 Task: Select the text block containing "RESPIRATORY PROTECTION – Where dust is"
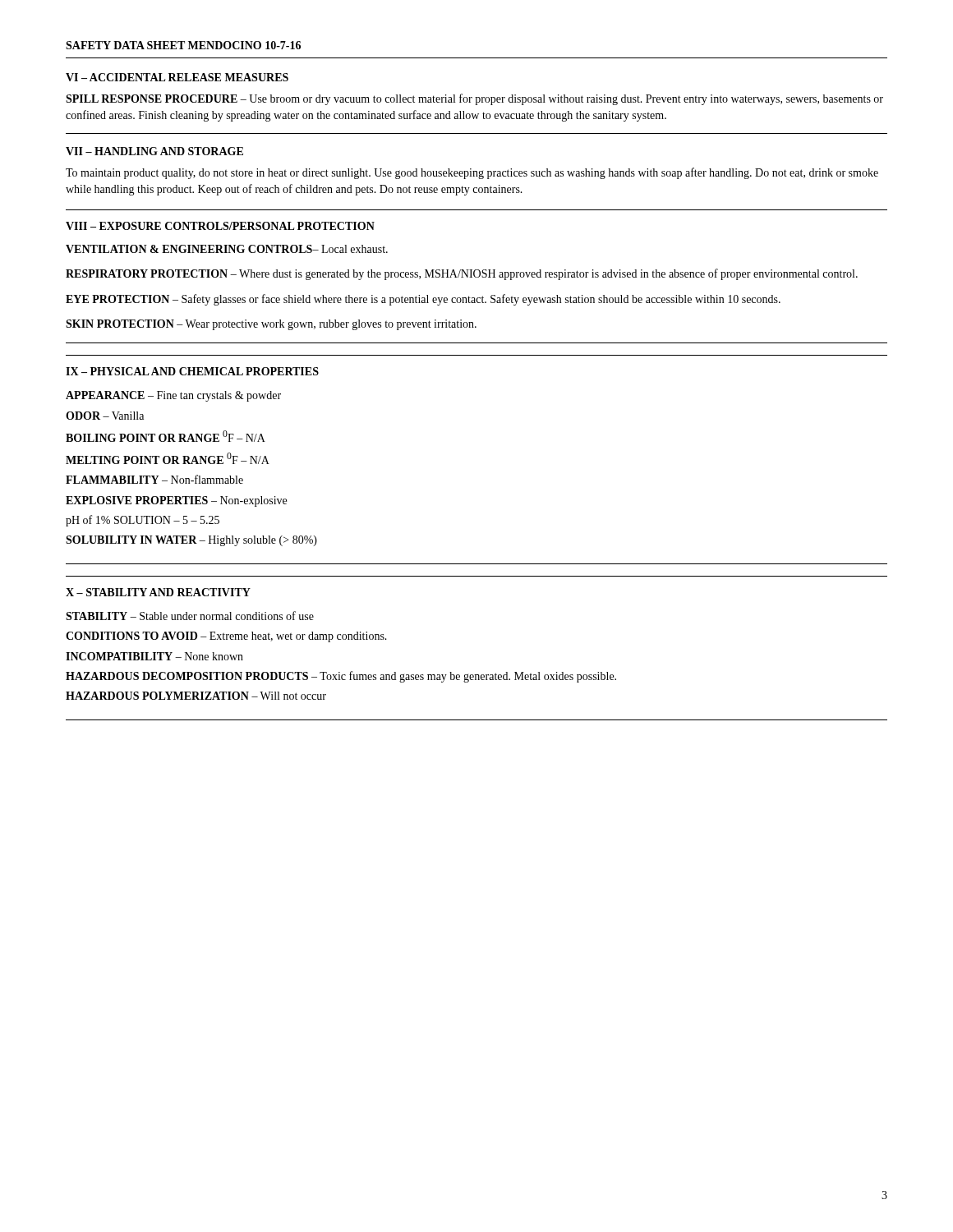click(462, 274)
